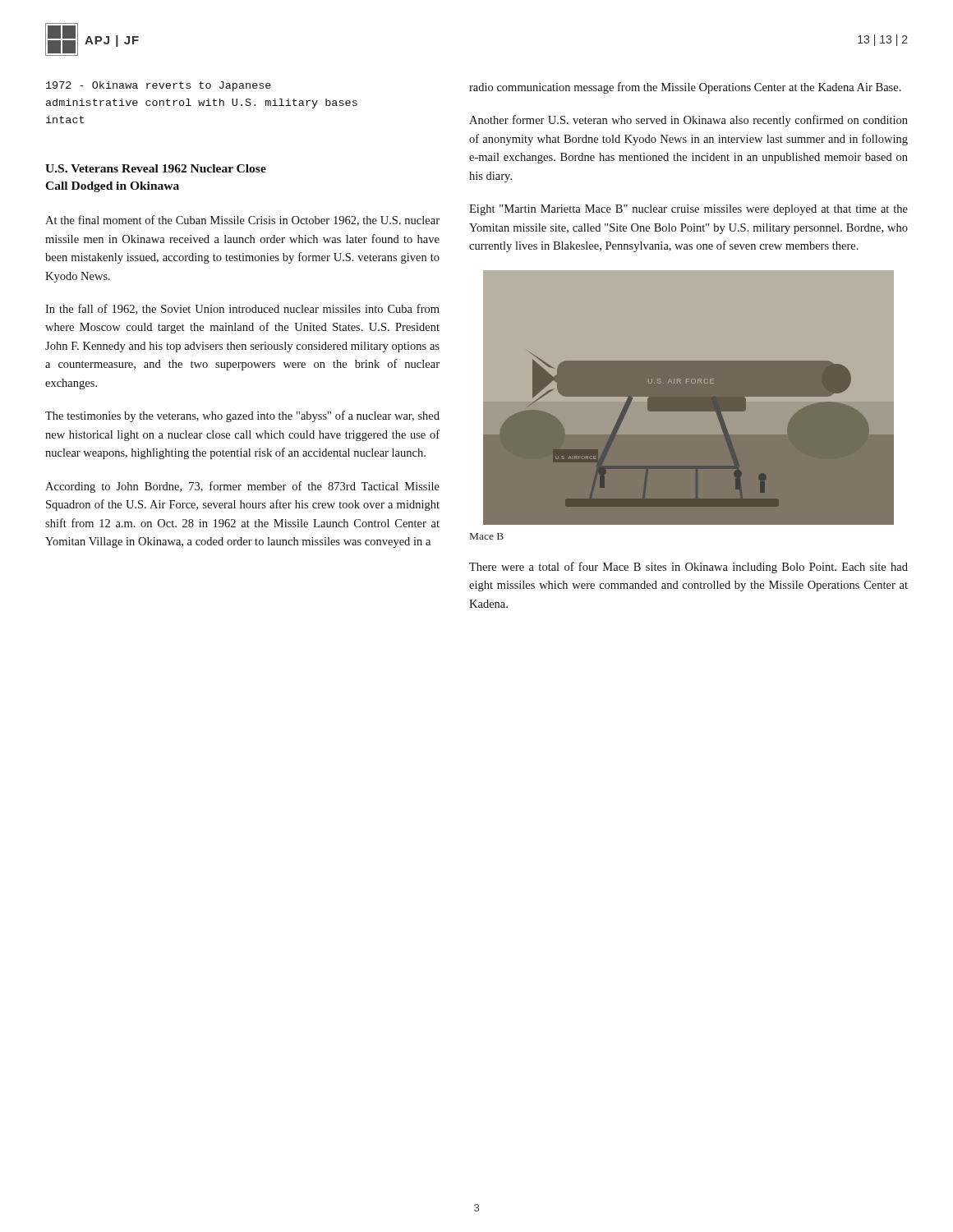Viewport: 953px width, 1232px height.
Task: Locate the region starting "At the final moment of the"
Action: pos(242,381)
